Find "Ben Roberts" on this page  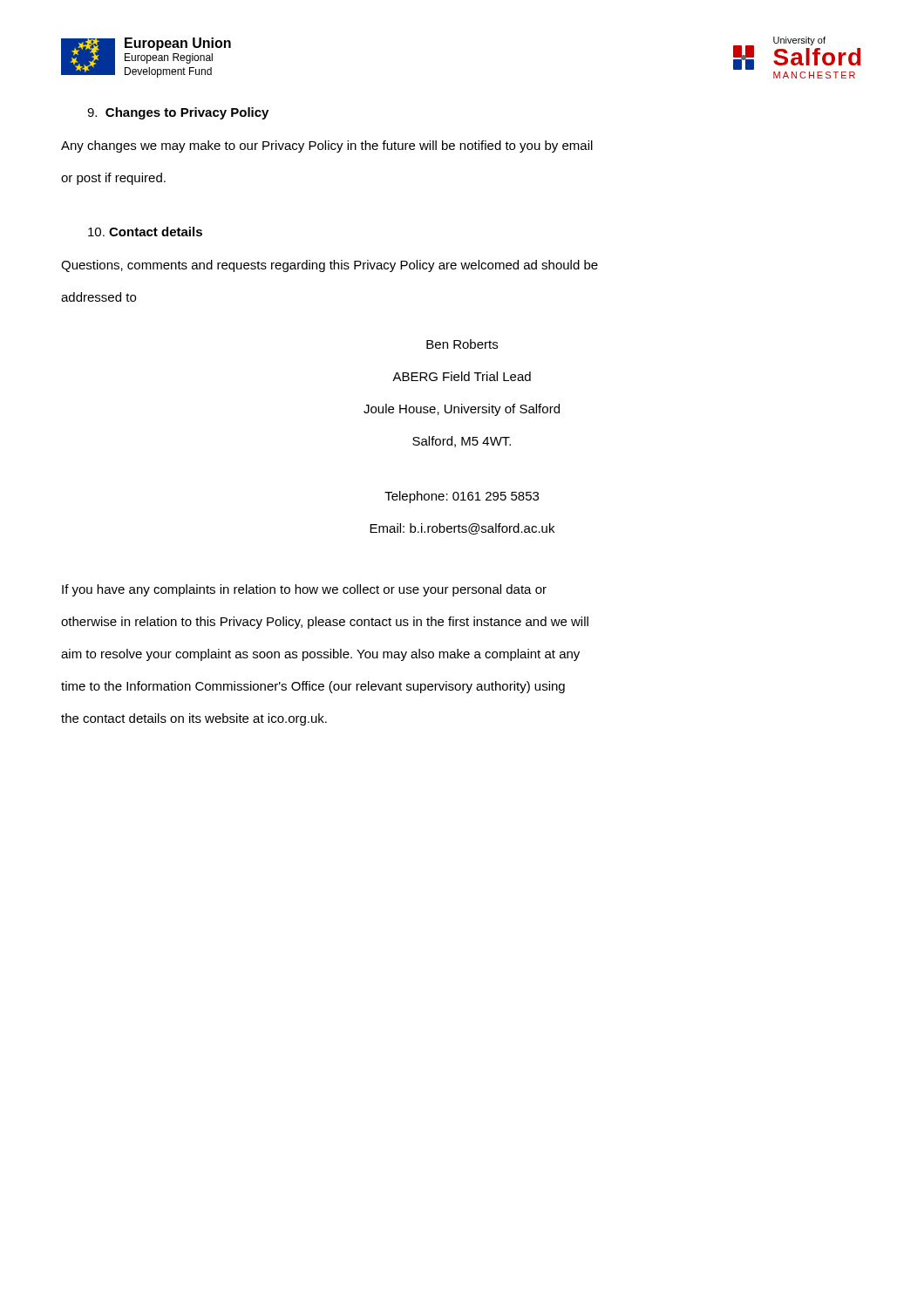point(462,344)
